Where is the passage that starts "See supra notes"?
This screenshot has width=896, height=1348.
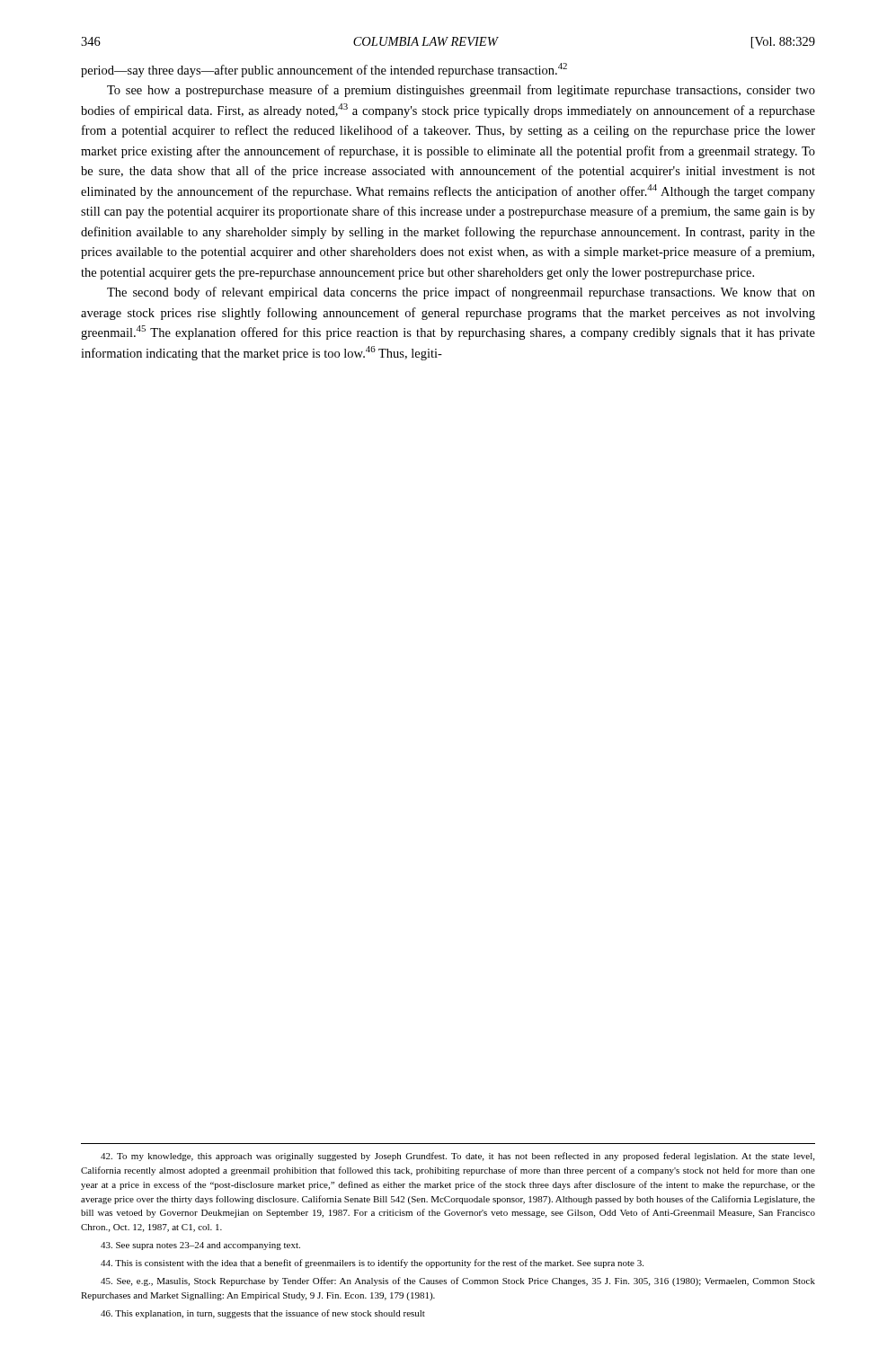(x=201, y=1245)
